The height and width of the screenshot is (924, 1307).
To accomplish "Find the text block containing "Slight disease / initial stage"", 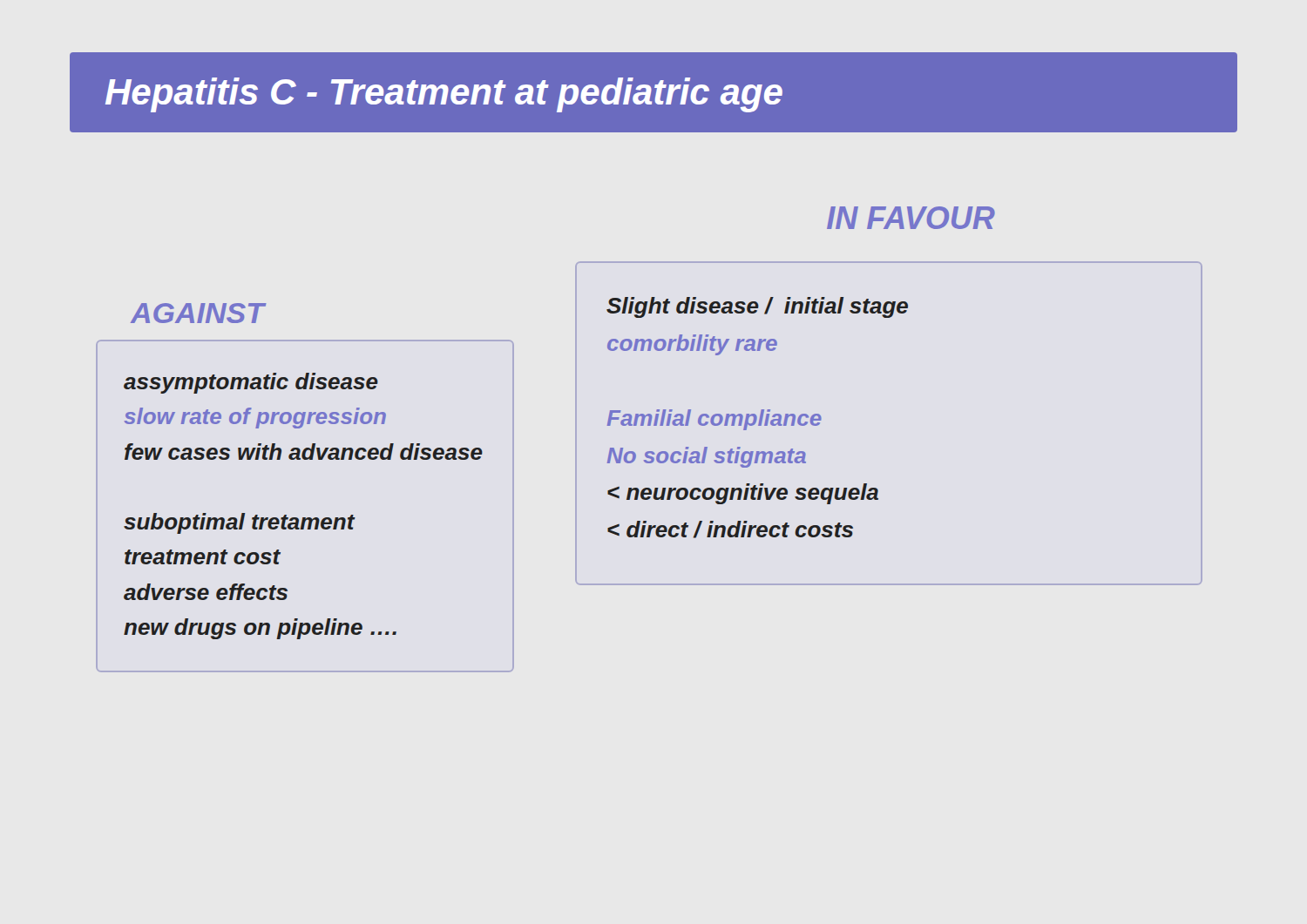I will (x=757, y=307).
